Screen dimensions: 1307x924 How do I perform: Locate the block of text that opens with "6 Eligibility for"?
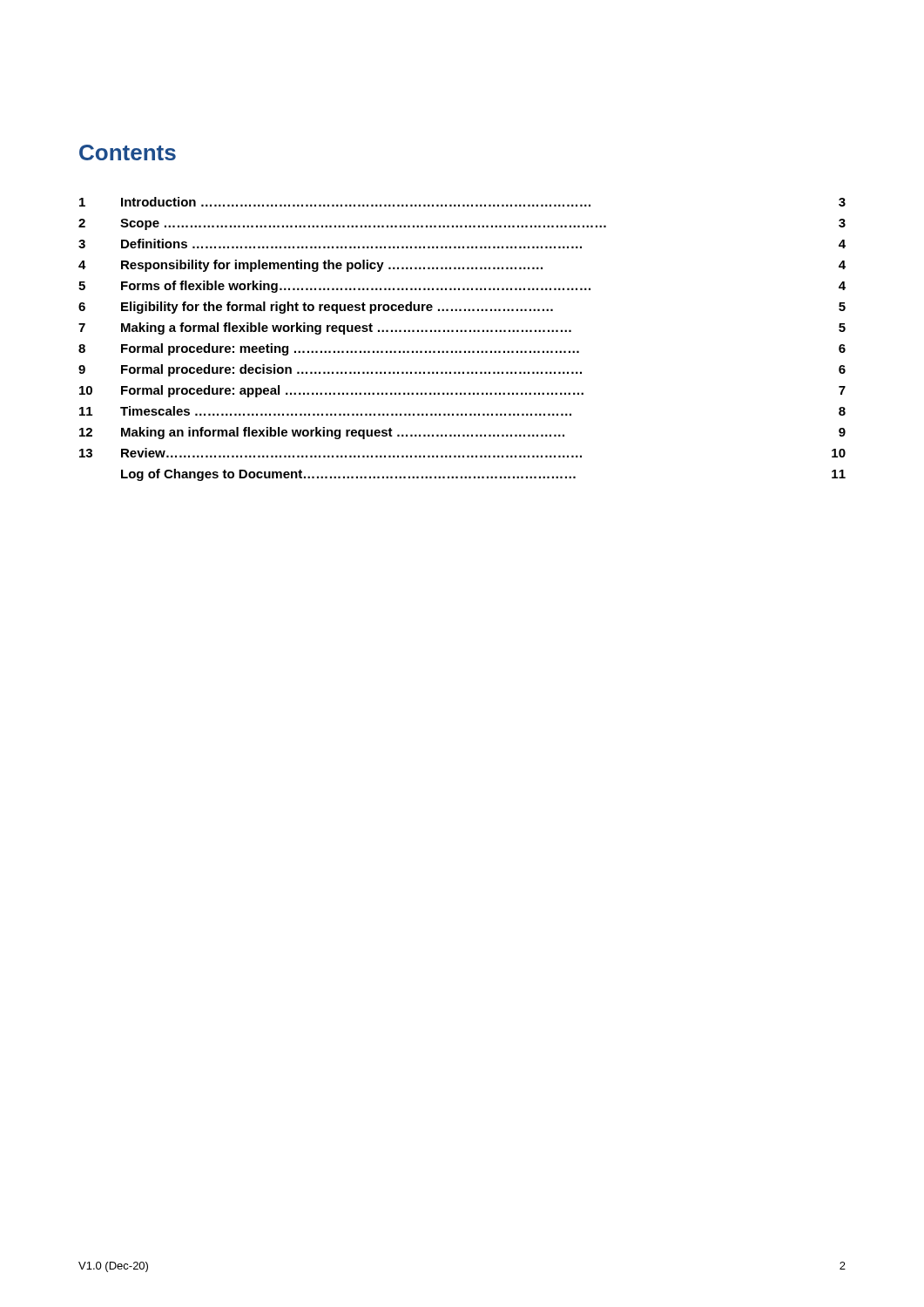click(462, 306)
